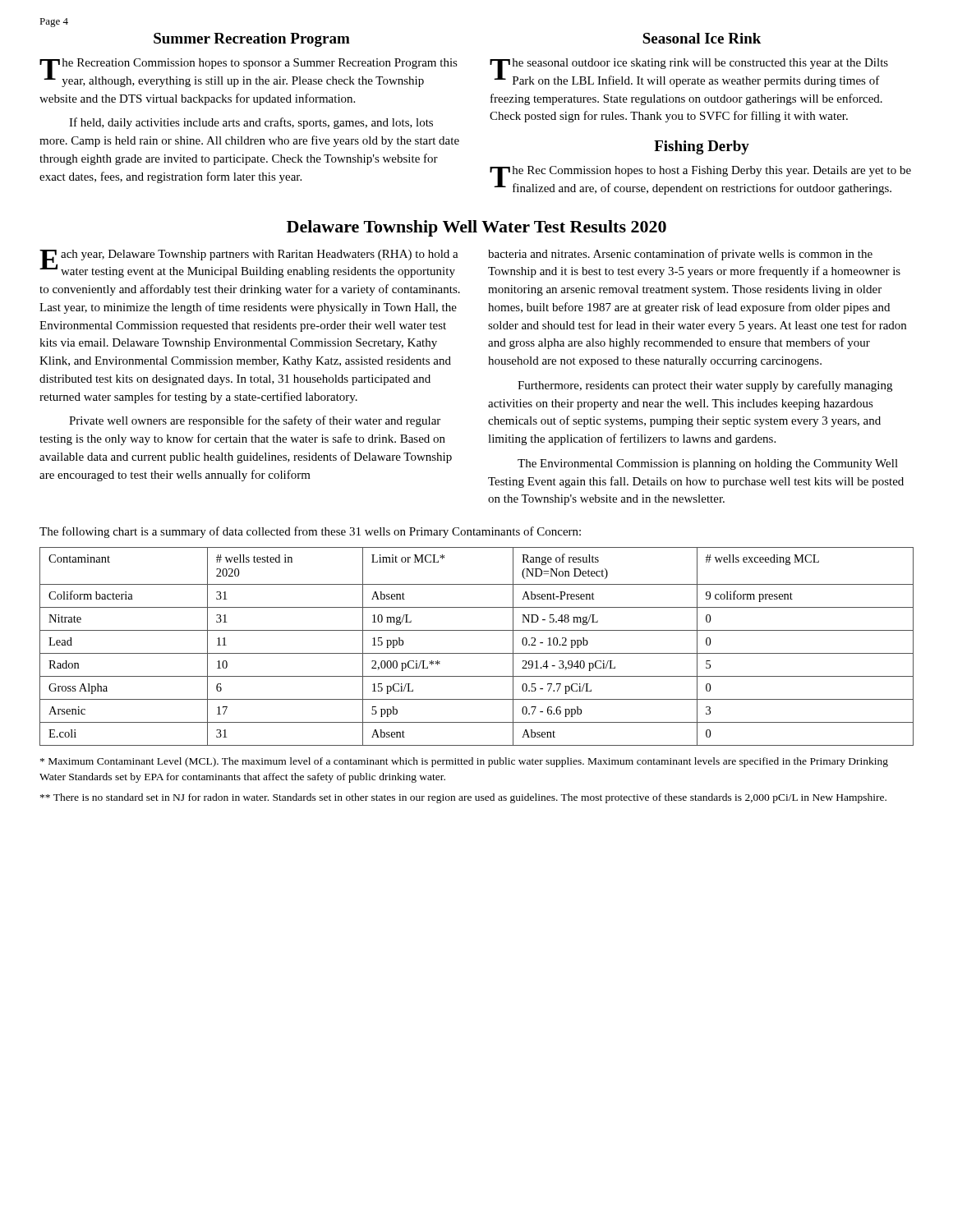Locate the text "Fishing Derby"
953x1232 pixels.
coord(702,146)
